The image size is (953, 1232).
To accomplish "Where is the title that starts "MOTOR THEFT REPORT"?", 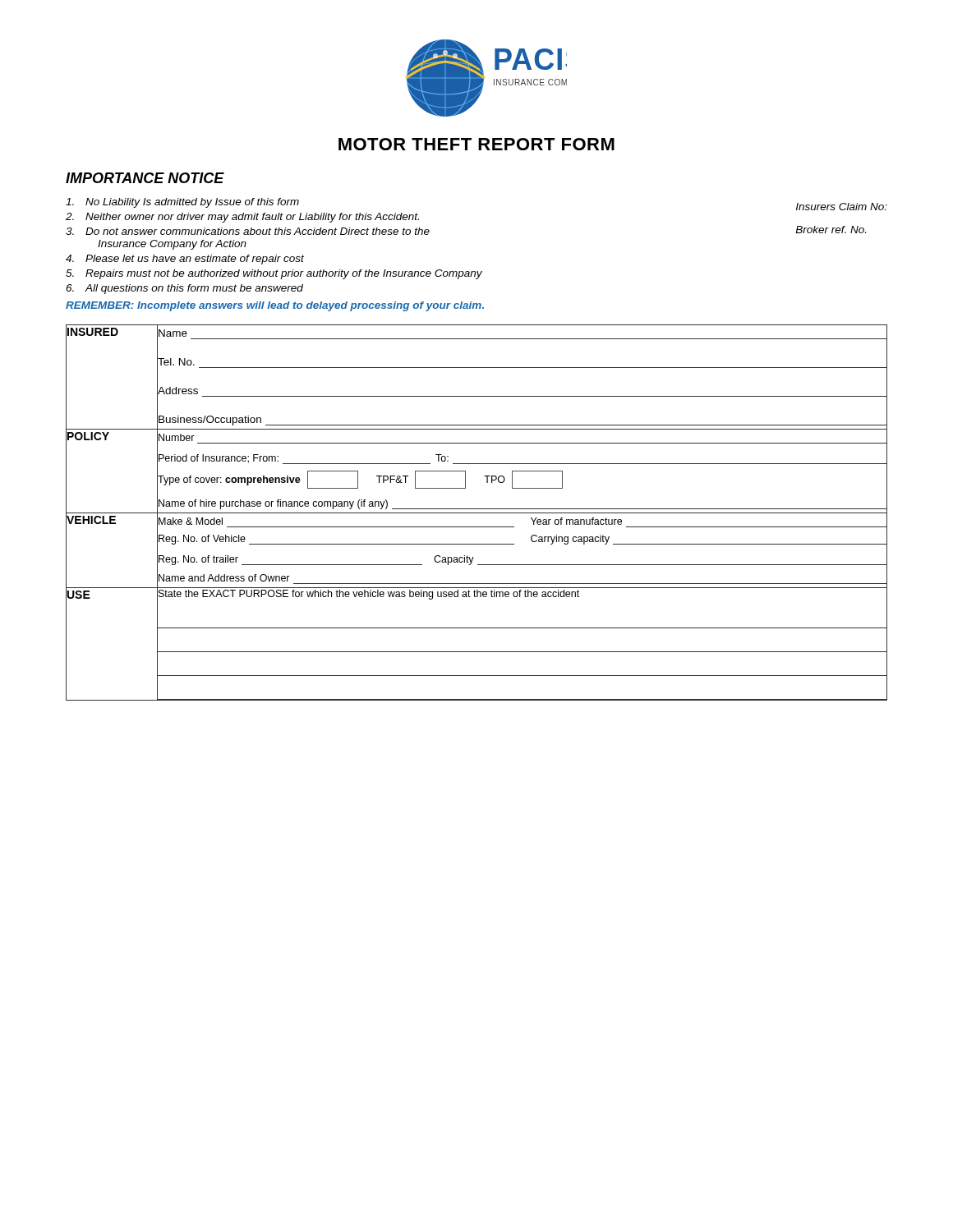I will (x=476, y=144).
